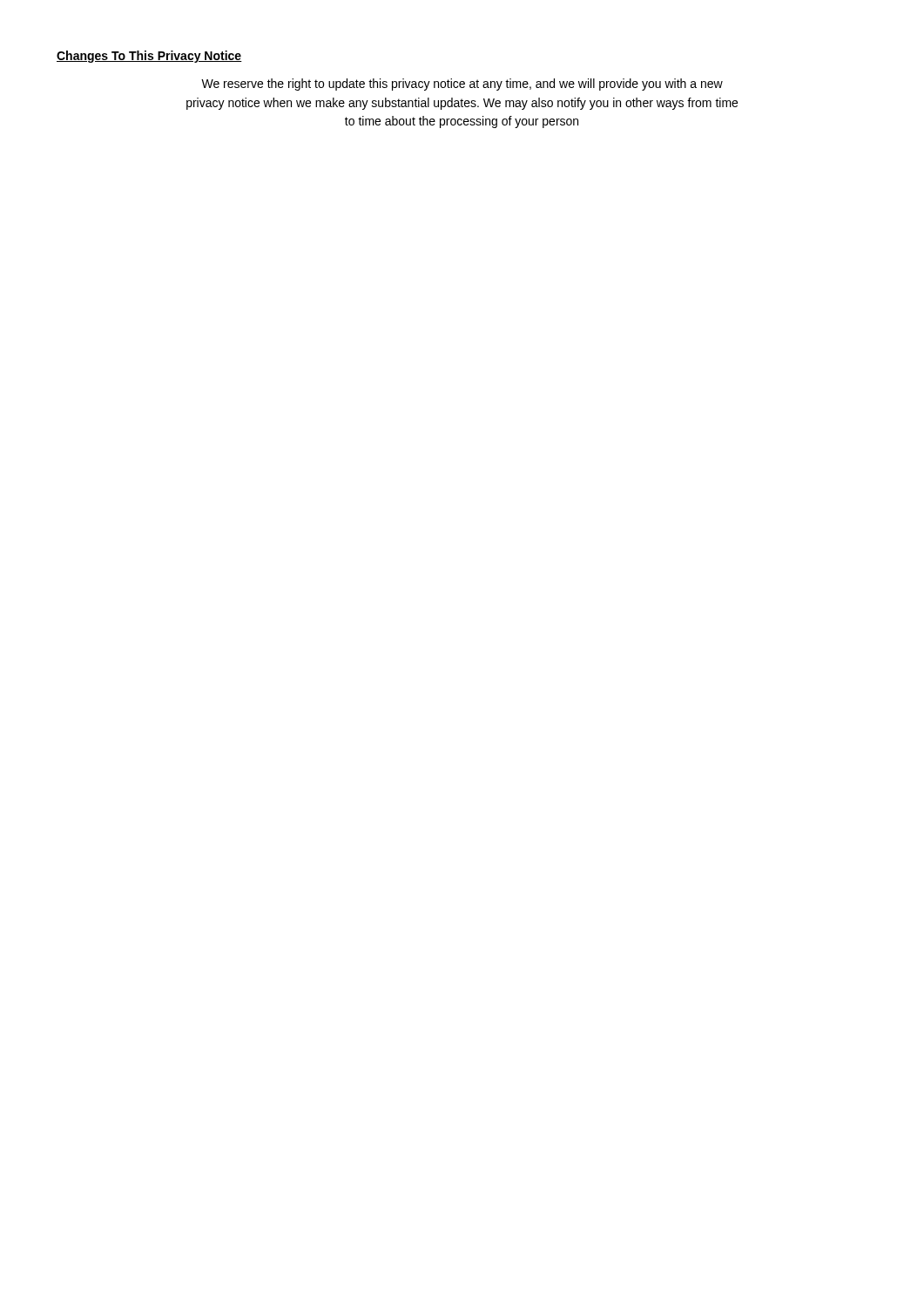The width and height of the screenshot is (924, 1307).
Task: Point to "Changes To This Privacy Notice"
Action: tap(149, 56)
